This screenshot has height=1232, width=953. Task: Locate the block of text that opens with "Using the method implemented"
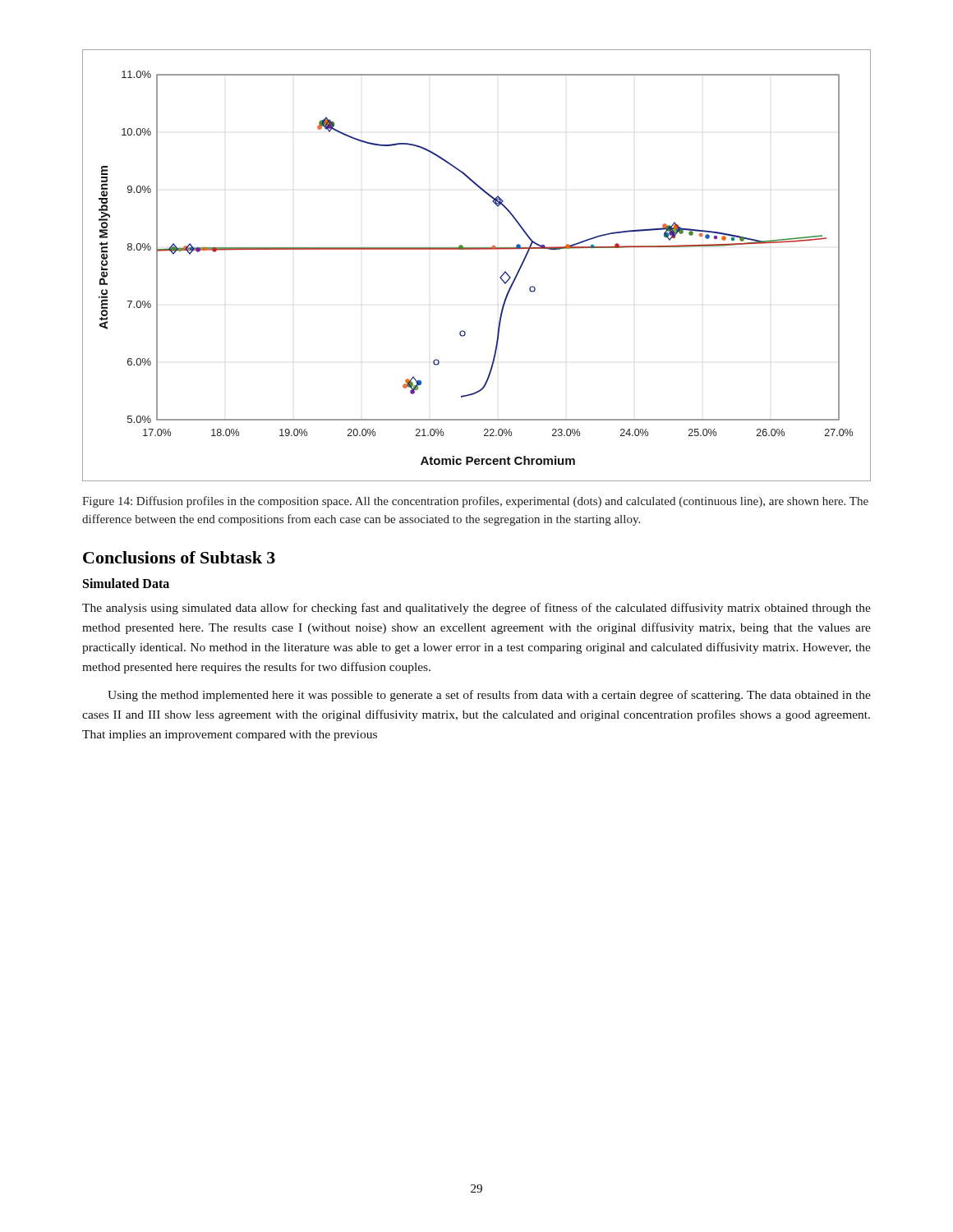(x=476, y=714)
